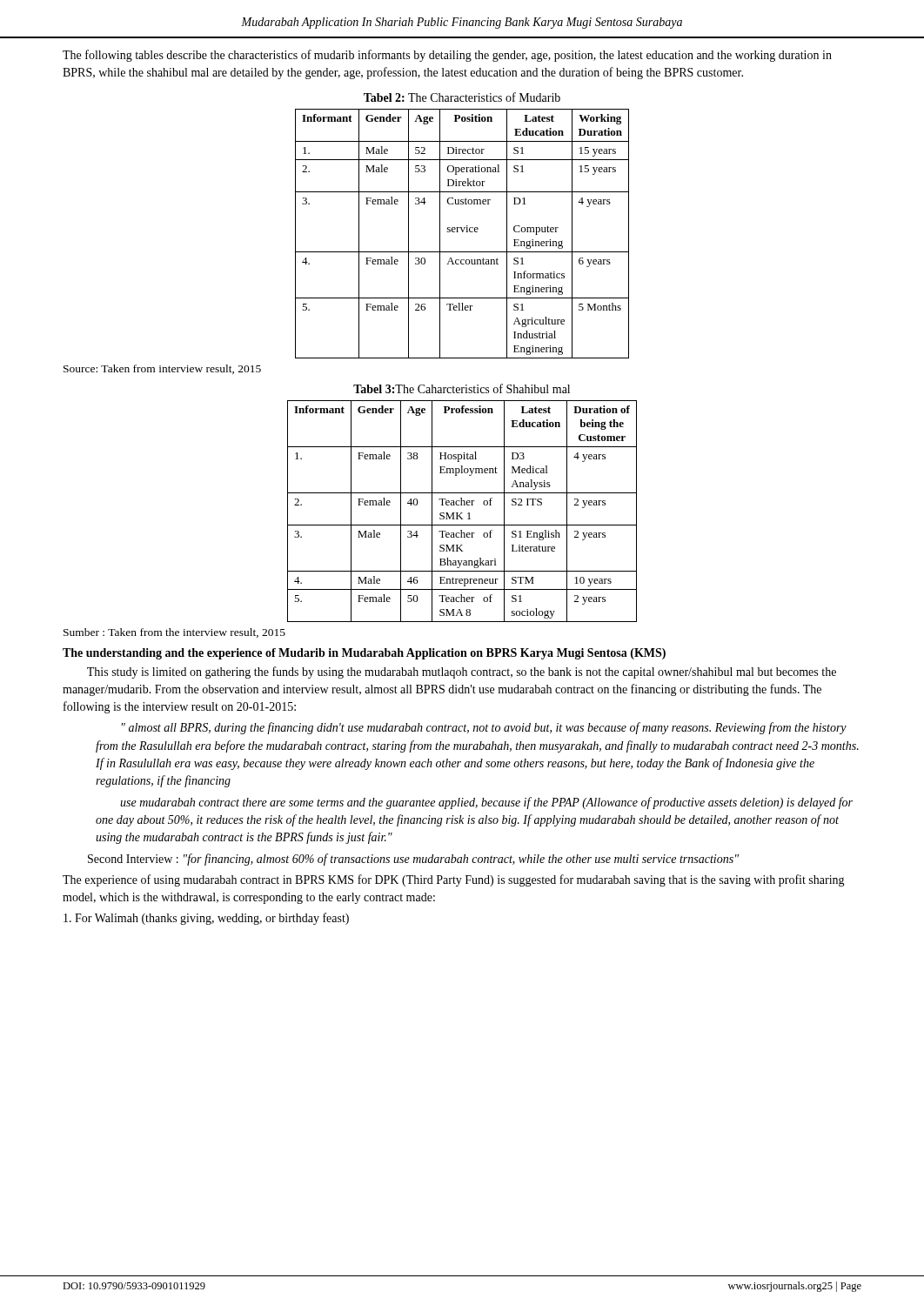Locate the block starting "The following tables describe the characteristics of mudarib"
924x1305 pixels.
click(x=447, y=64)
